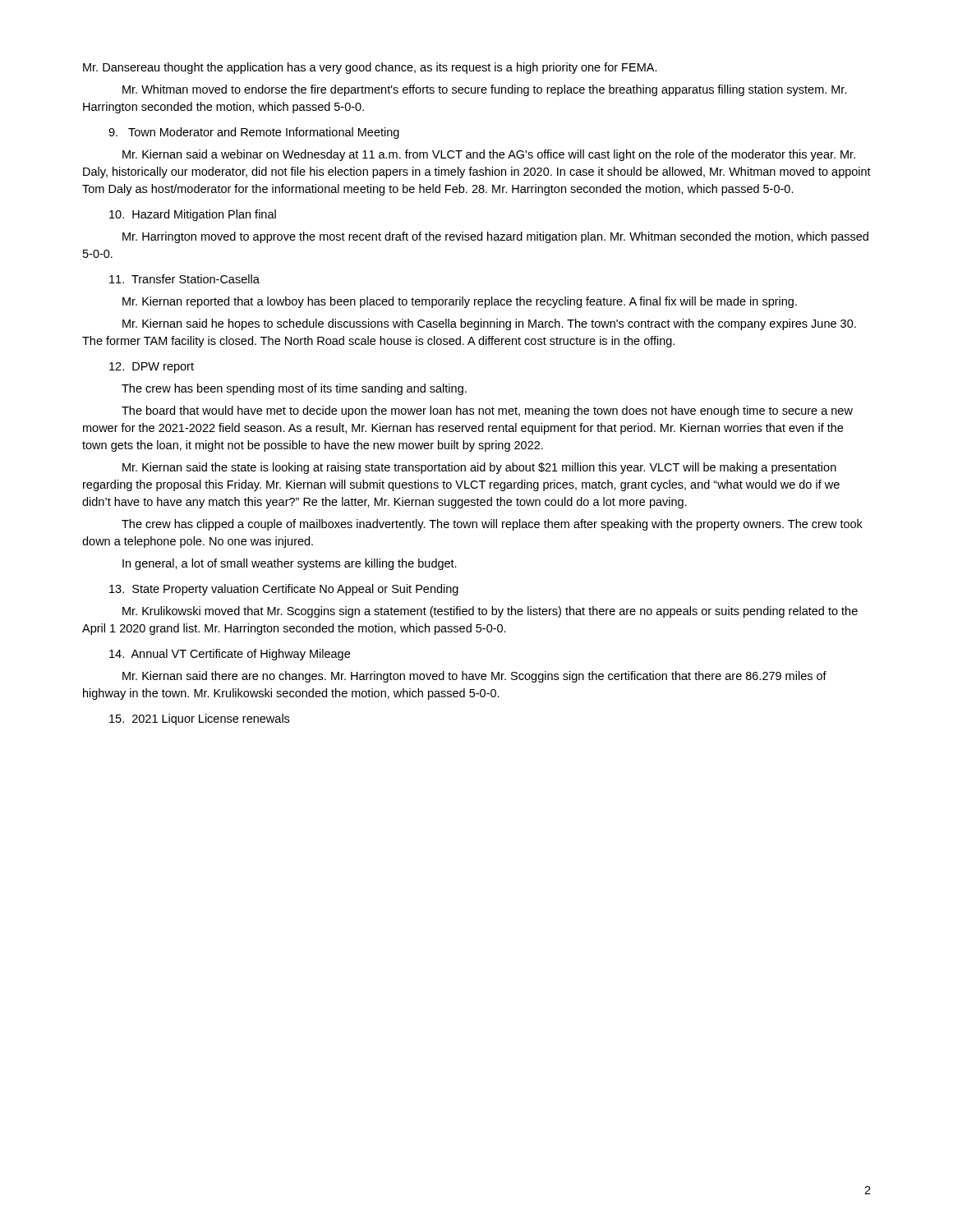Locate the element starting "Mr. Kiernan said there are no"
This screenshot has width=953, height=1232.
click(x=476, y=685)
